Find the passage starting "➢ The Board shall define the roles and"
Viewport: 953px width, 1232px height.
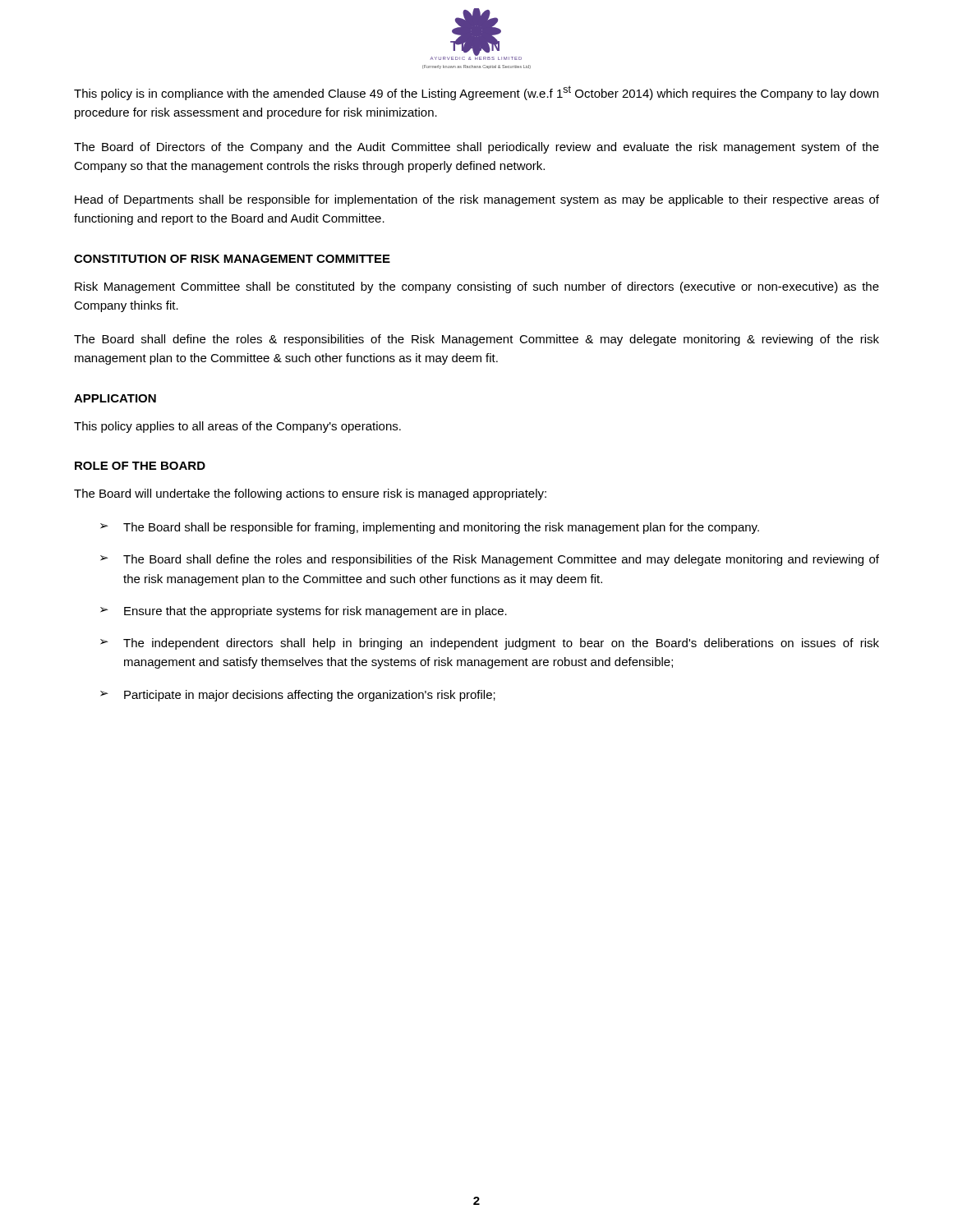489,569
